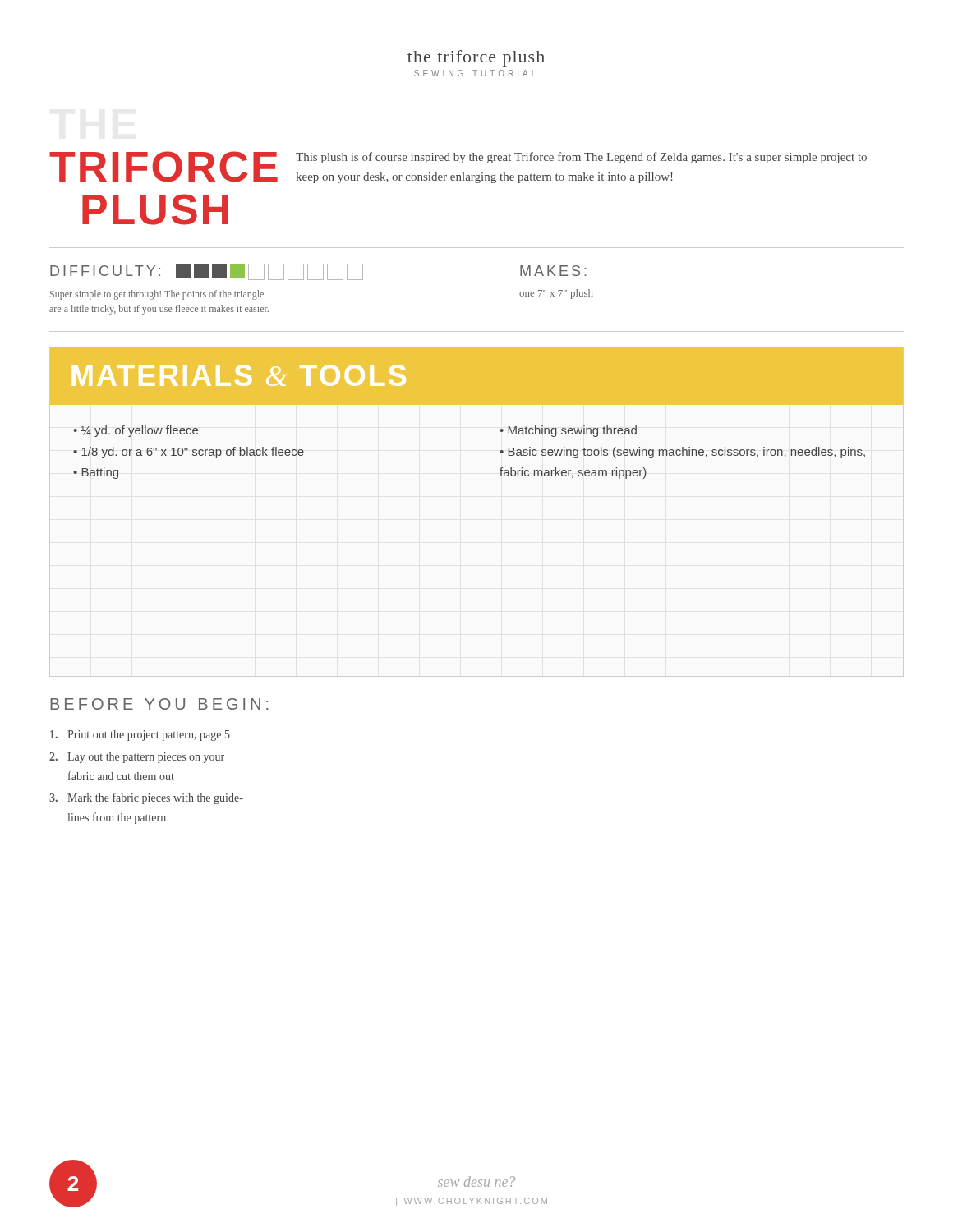
Task: Select the text block starting "3. Mark the fabric pieces with the"
Action: (x=146, y=808)
